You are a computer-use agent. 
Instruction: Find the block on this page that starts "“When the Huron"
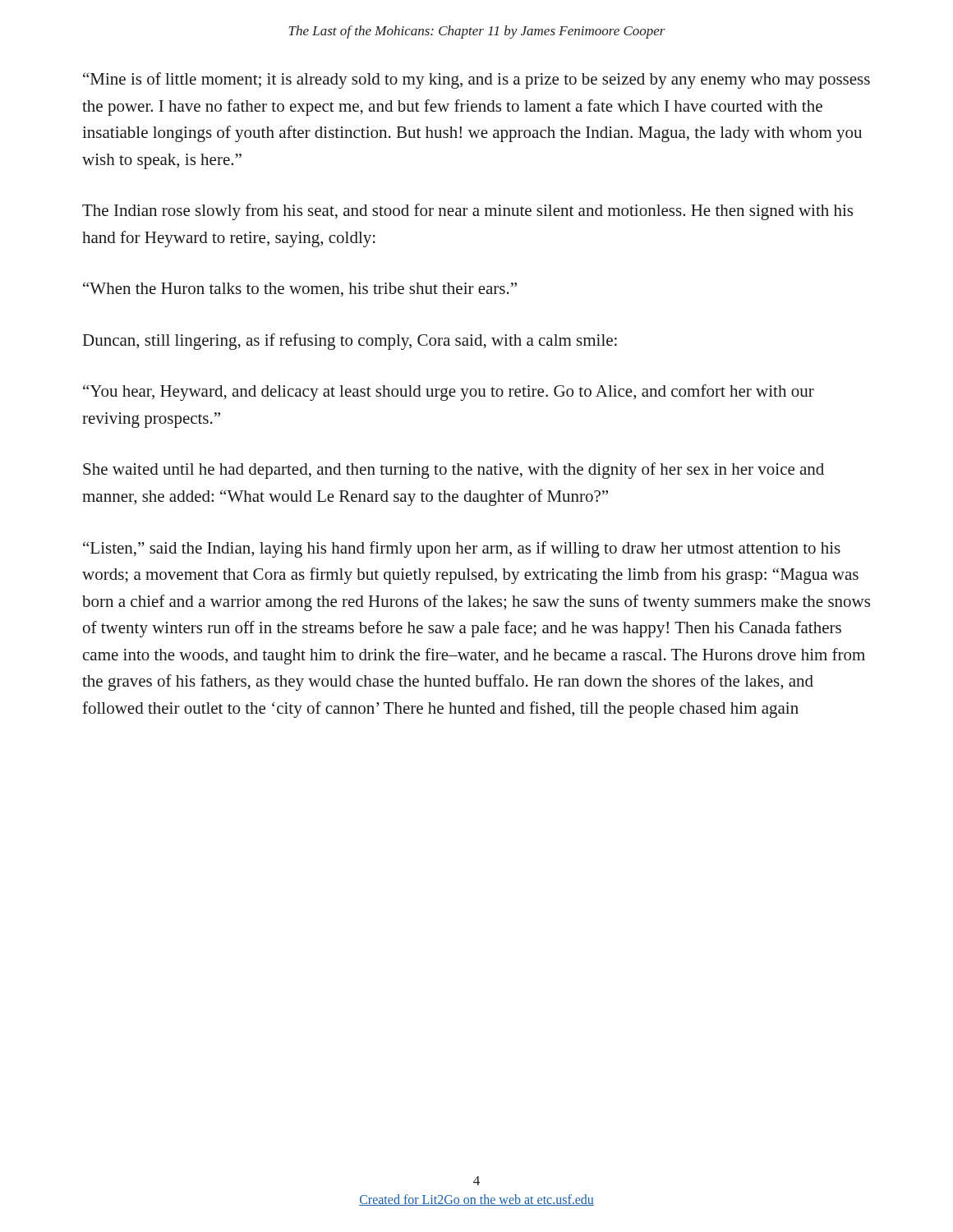point(300,289)
